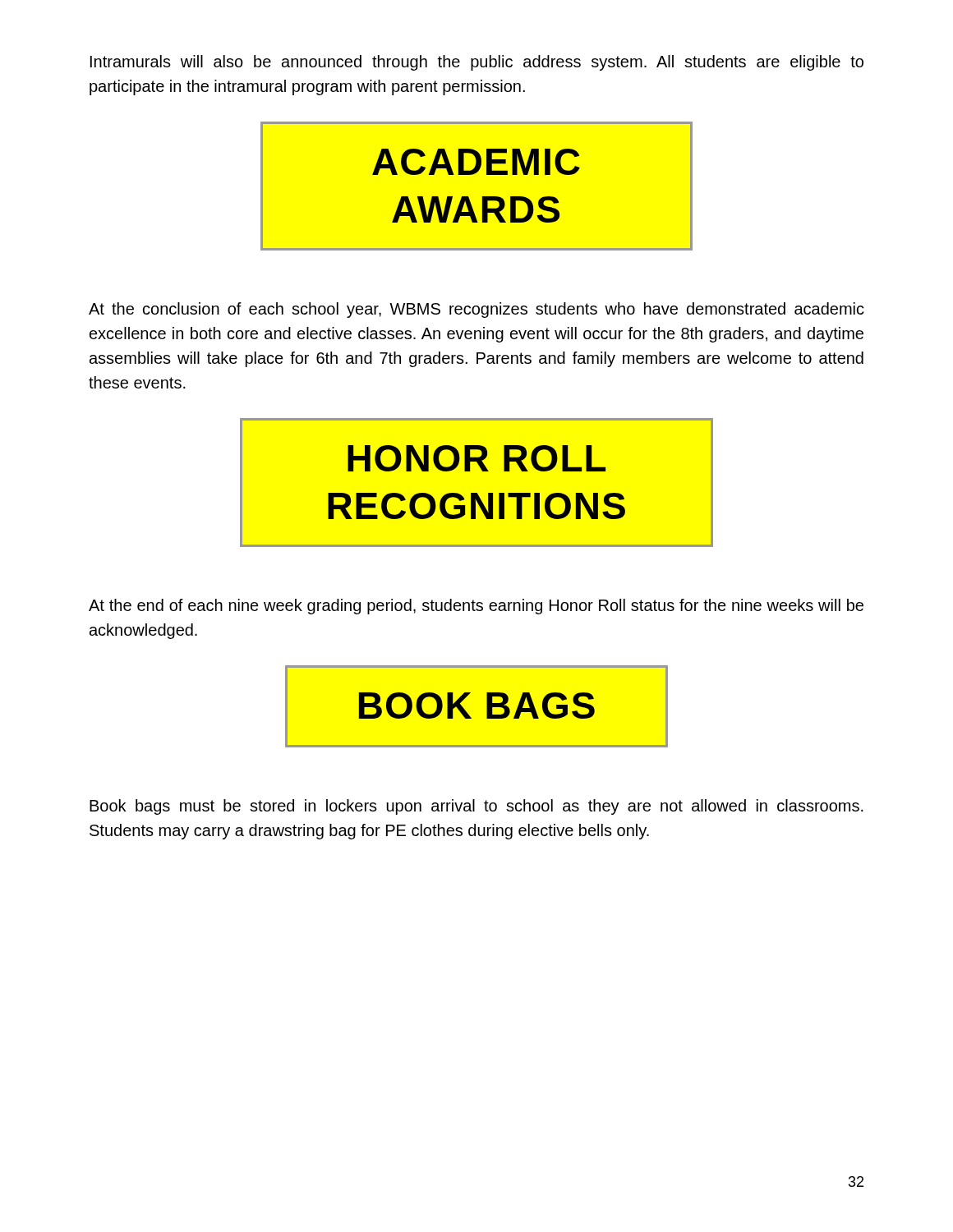Select the text block that says "Book bags must"
Screen dimensions: 1232x953
click(x=476, y=818)
